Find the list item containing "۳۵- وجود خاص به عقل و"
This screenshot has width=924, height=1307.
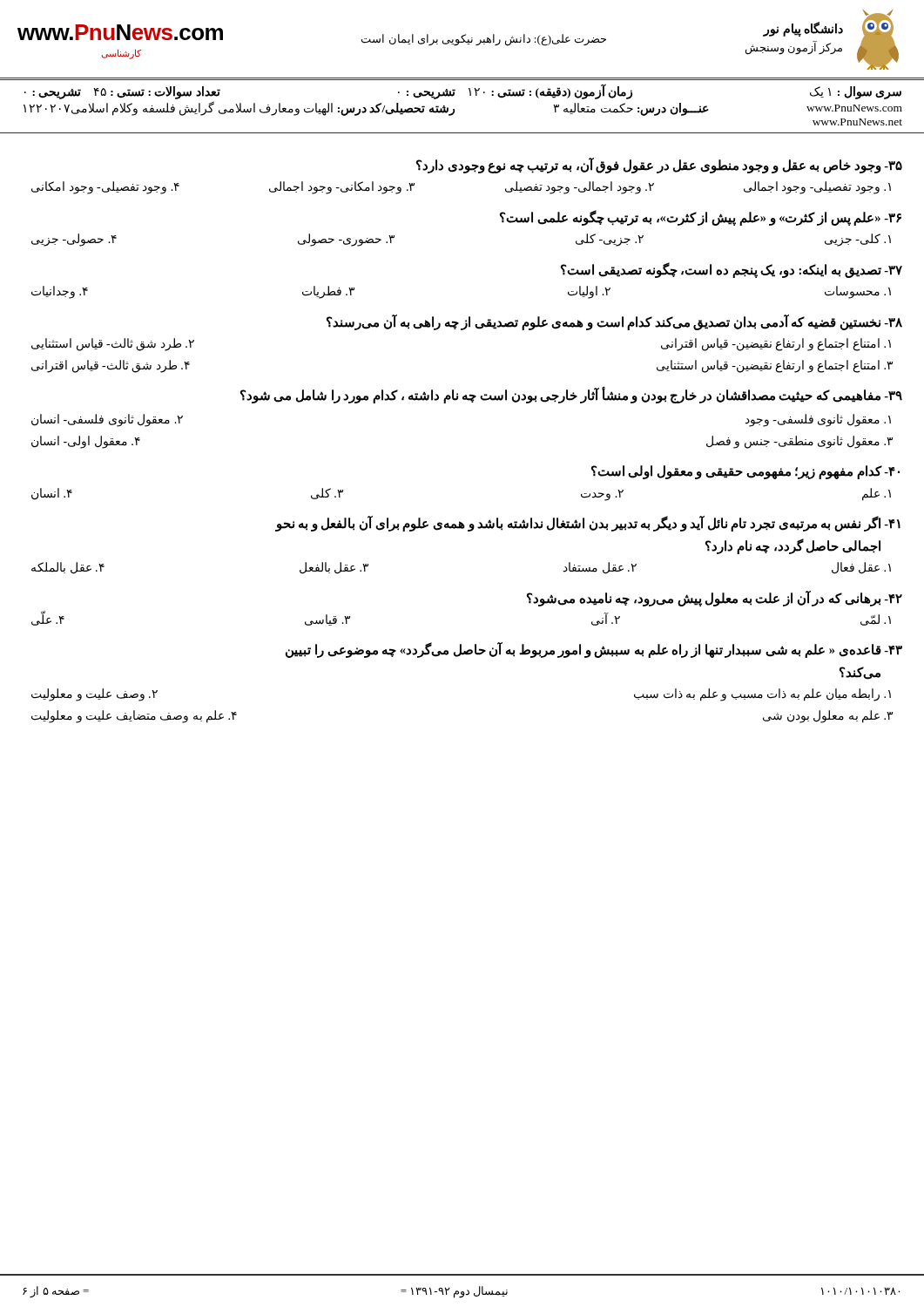pyautogui.click(x=462, y=177)
